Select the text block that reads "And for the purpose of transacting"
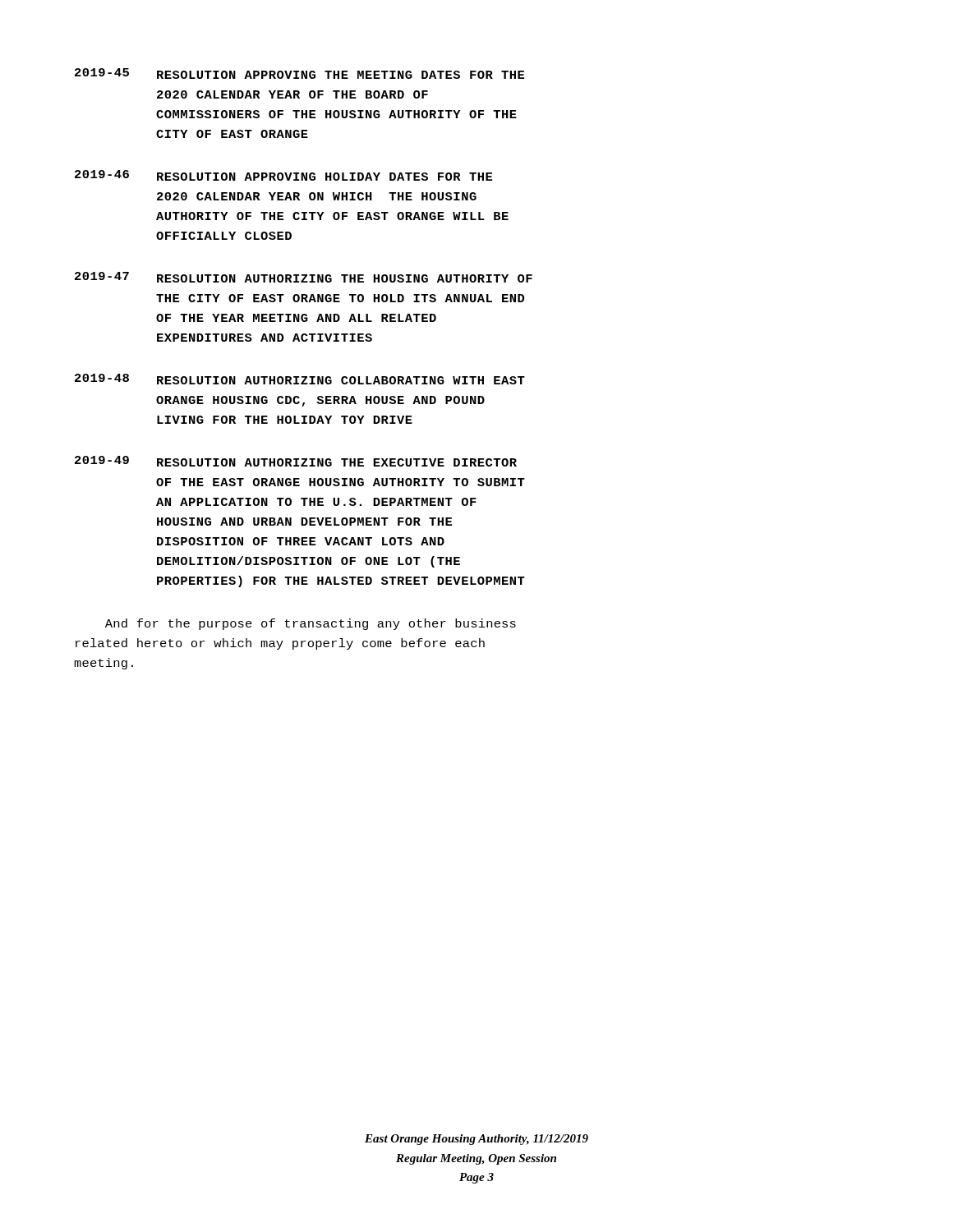 click(x=295, y=644)
